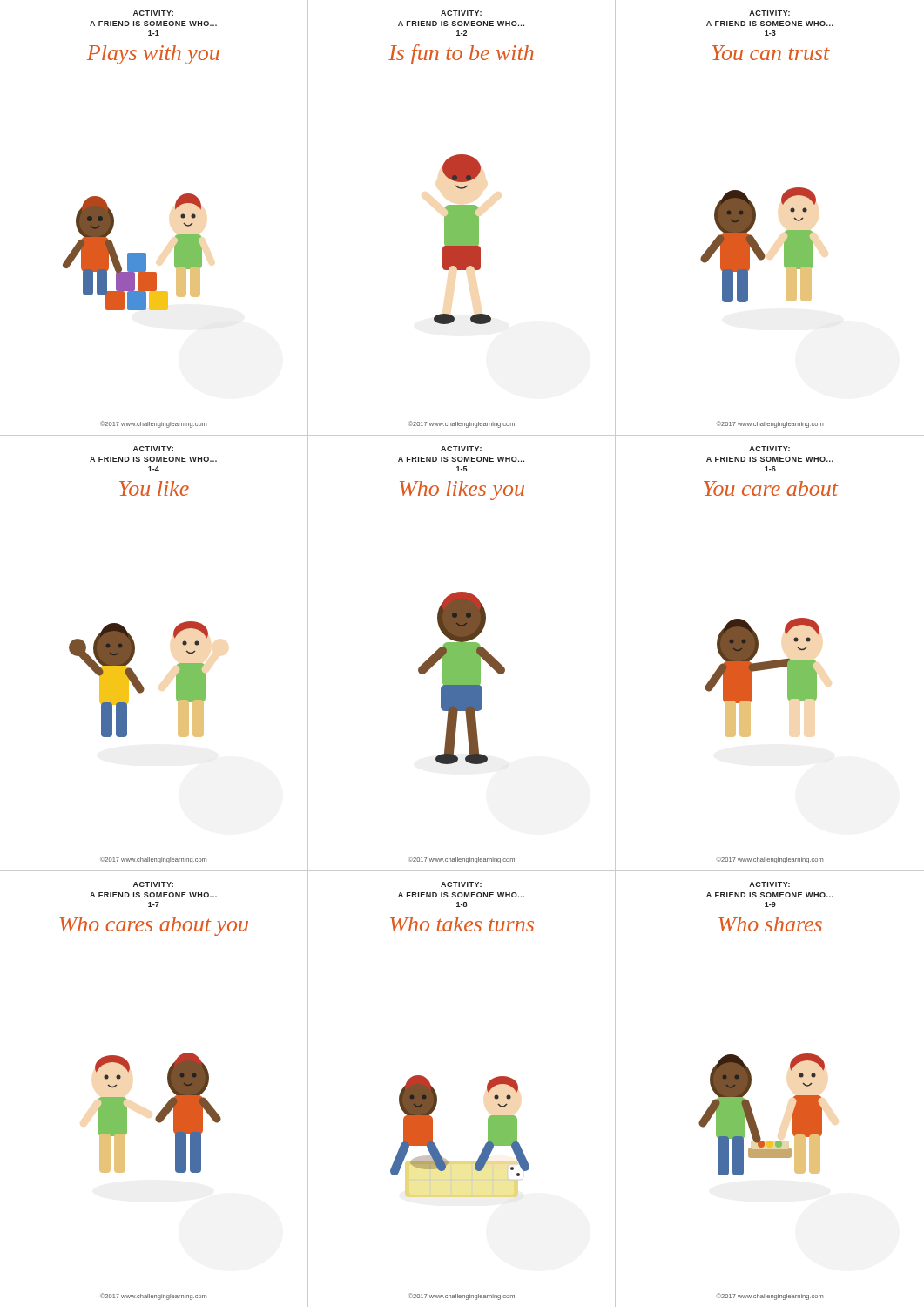Click on the title that reads "Who takes turns"
Image resolution: width=924 pixels, height=1307 pixels.
(x=462, y=925)
